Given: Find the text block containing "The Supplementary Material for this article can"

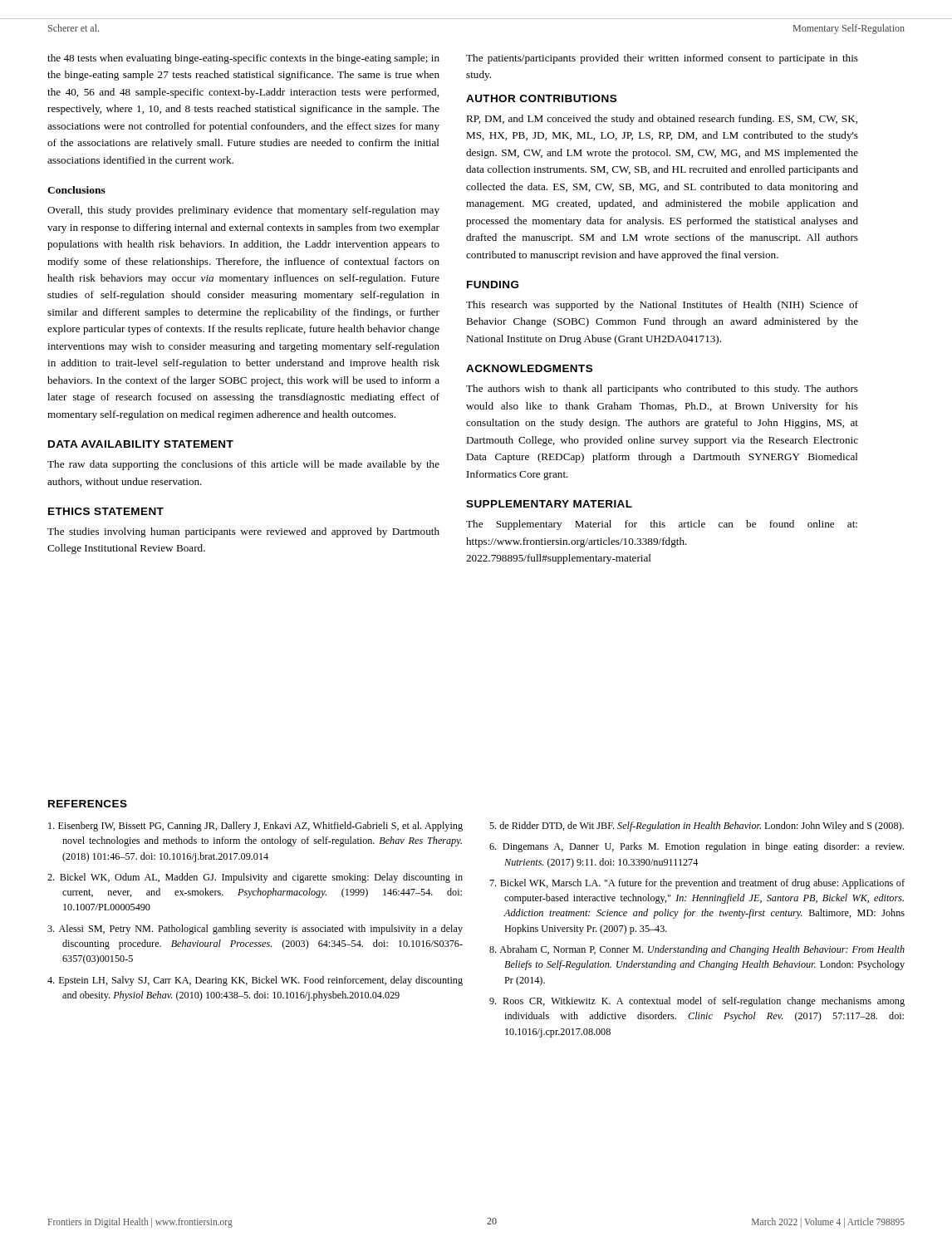Looking at the screenshot, I should click(x=662, y=541).
